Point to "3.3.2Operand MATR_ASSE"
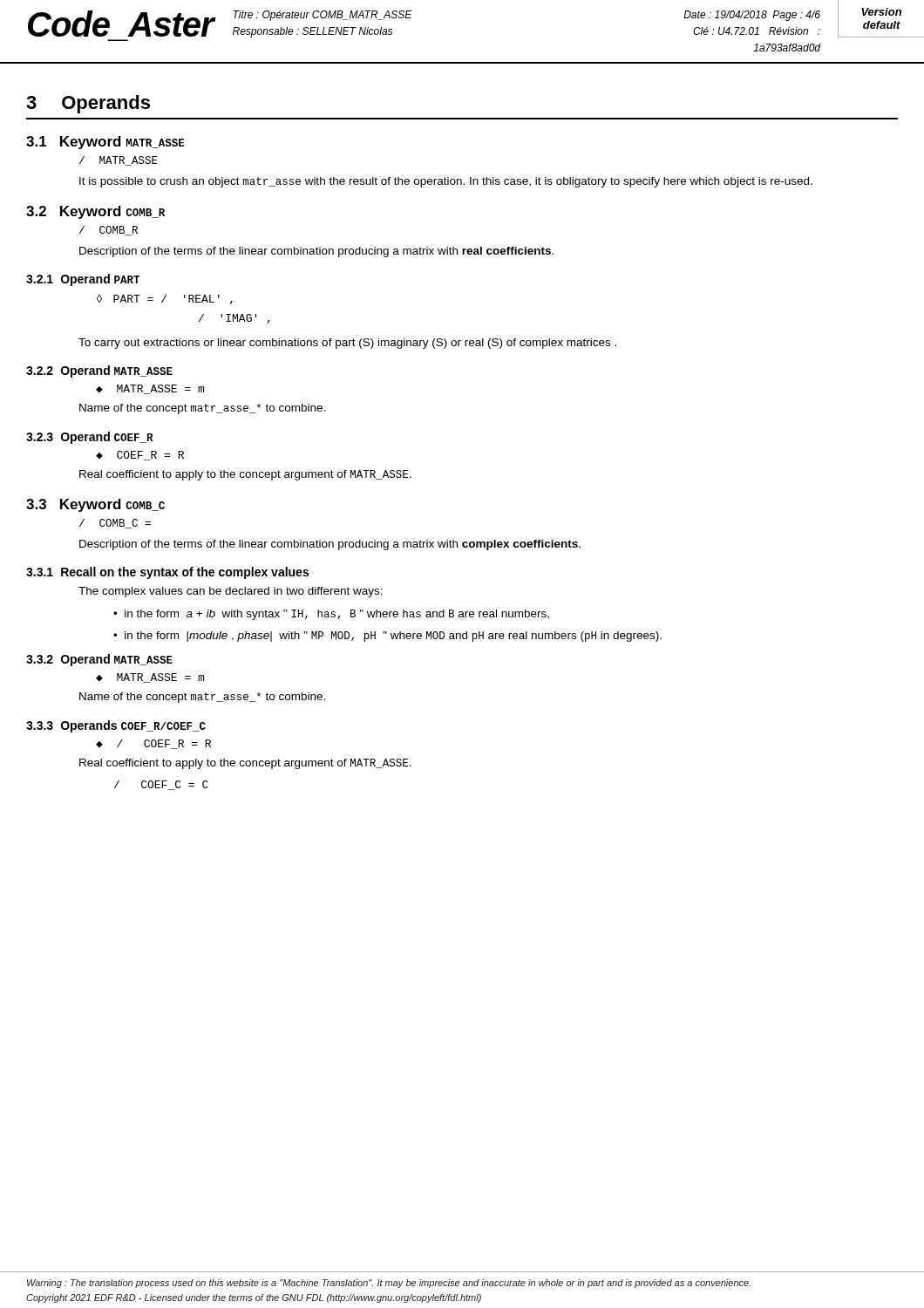 pos(99,660)
